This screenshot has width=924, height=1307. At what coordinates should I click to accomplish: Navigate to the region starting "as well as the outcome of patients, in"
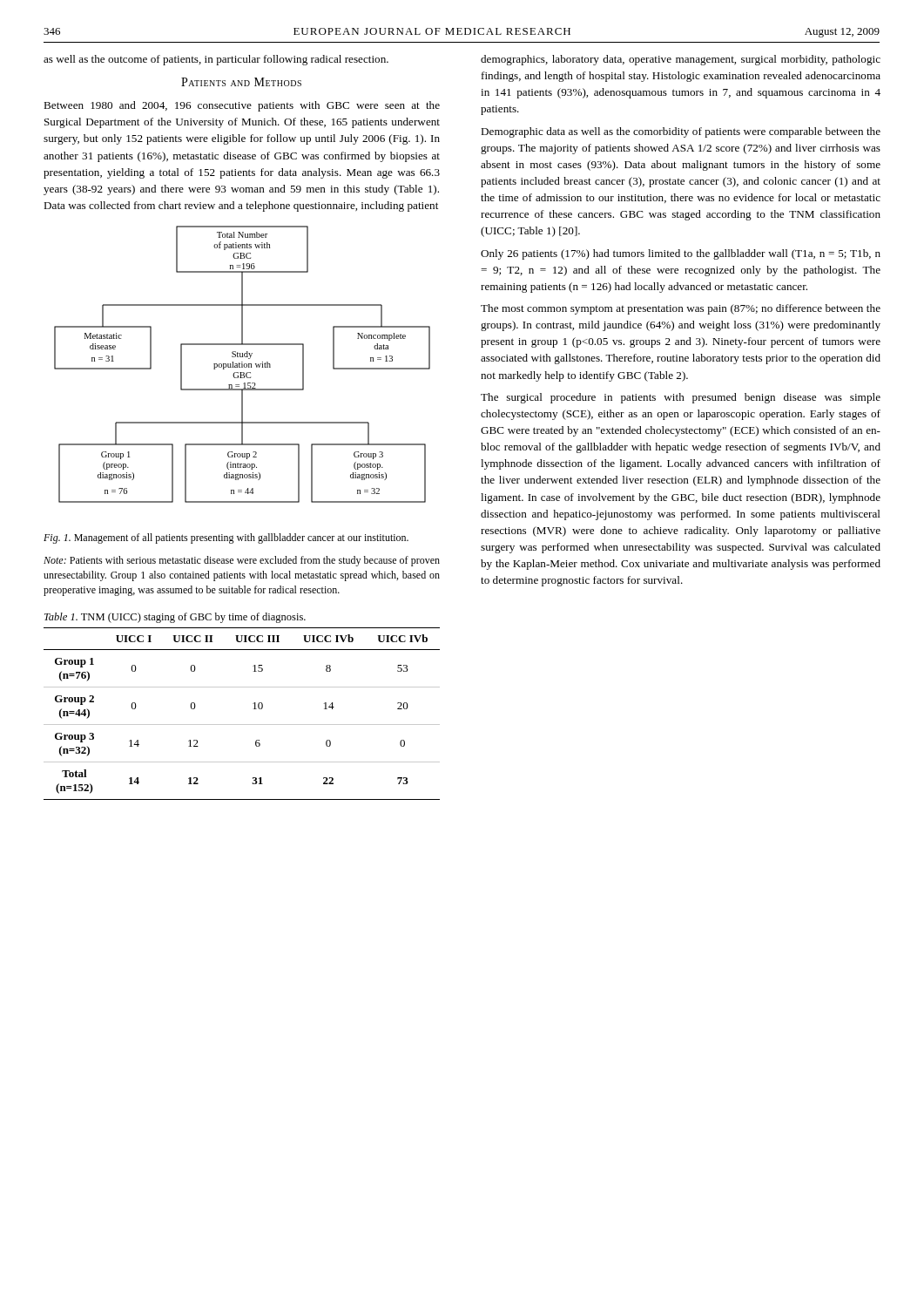(x=242, y=59)
